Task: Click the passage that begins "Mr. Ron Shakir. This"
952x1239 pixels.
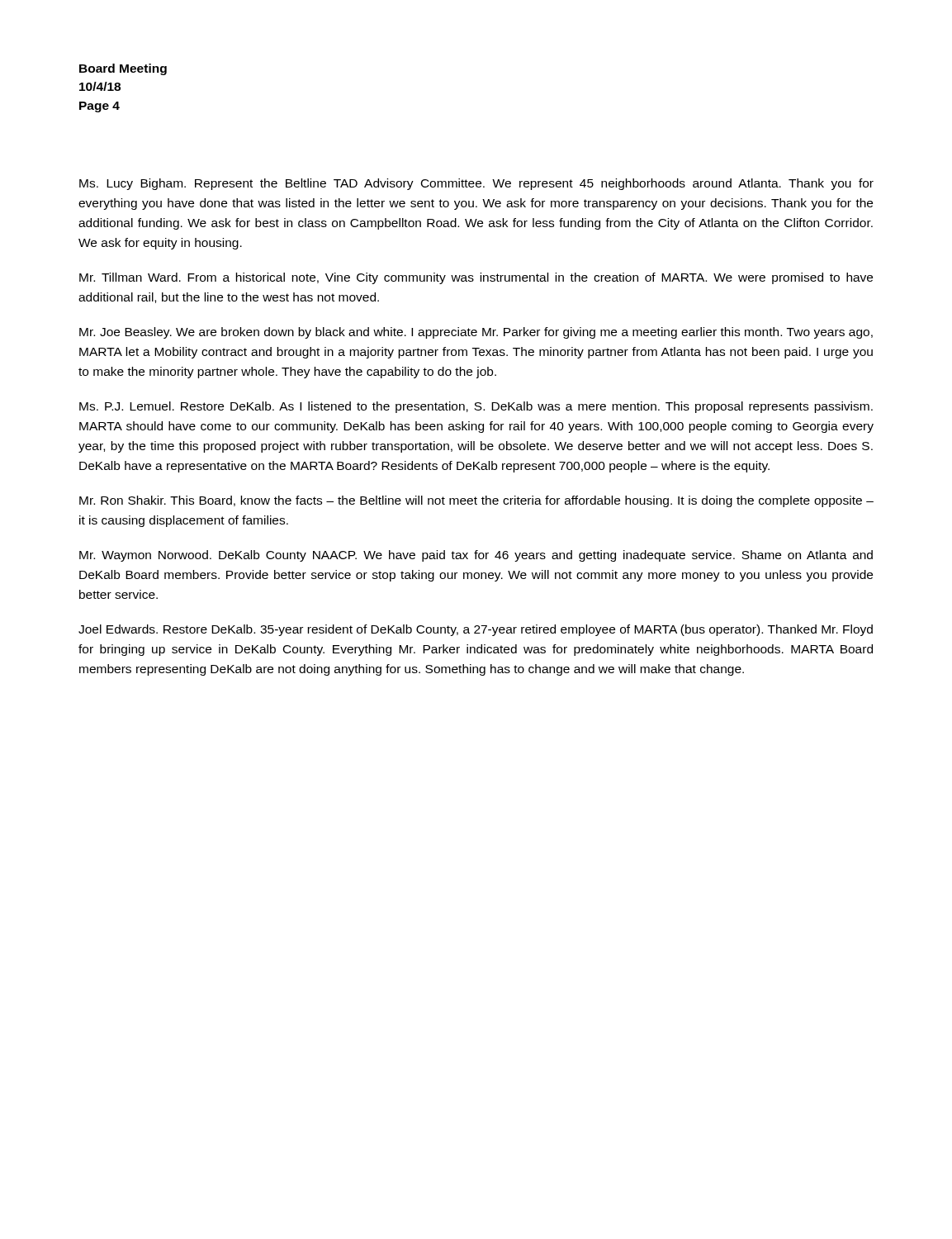Action: [x=476, y=510]
